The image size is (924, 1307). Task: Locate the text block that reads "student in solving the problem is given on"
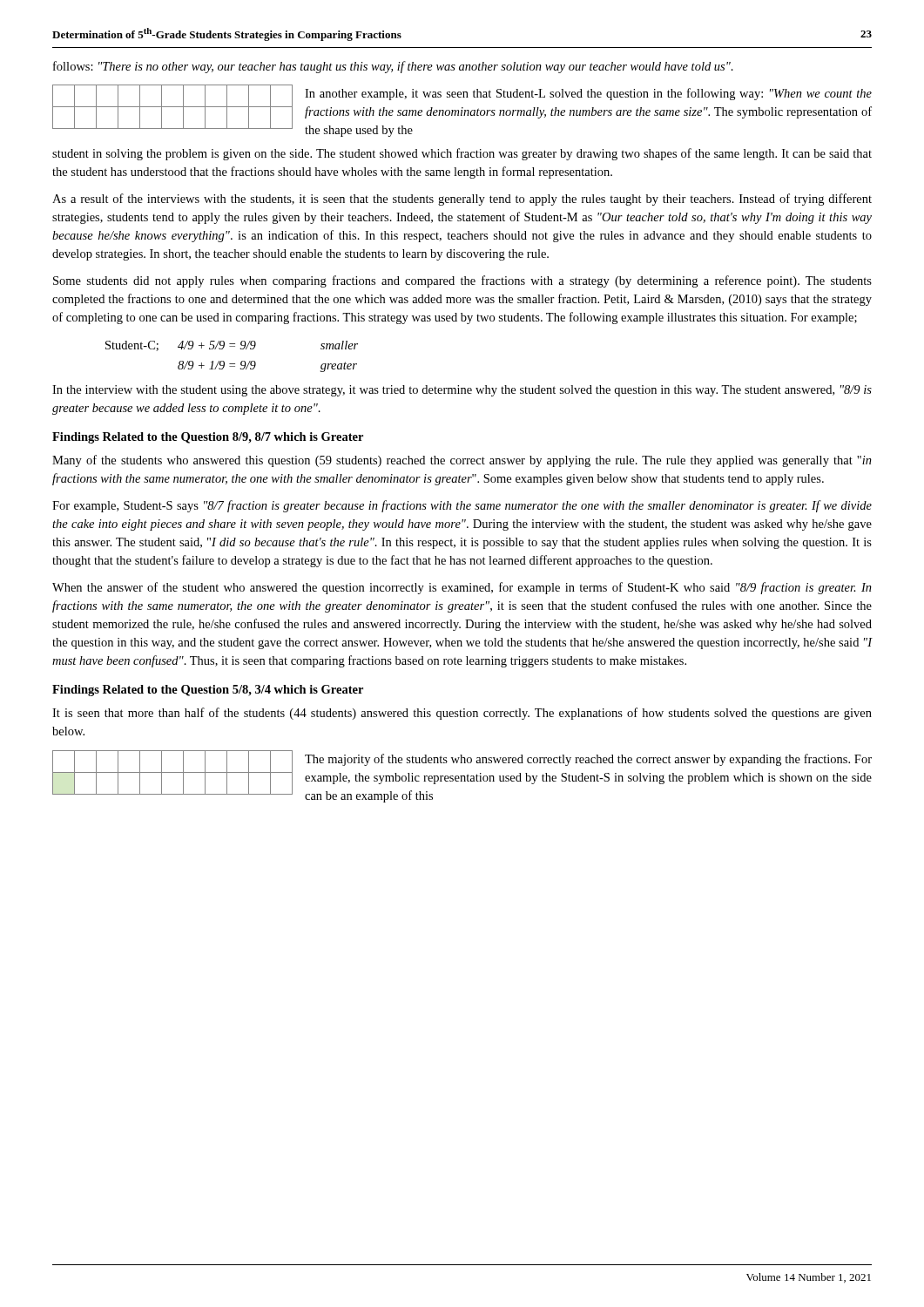[462, 163]
